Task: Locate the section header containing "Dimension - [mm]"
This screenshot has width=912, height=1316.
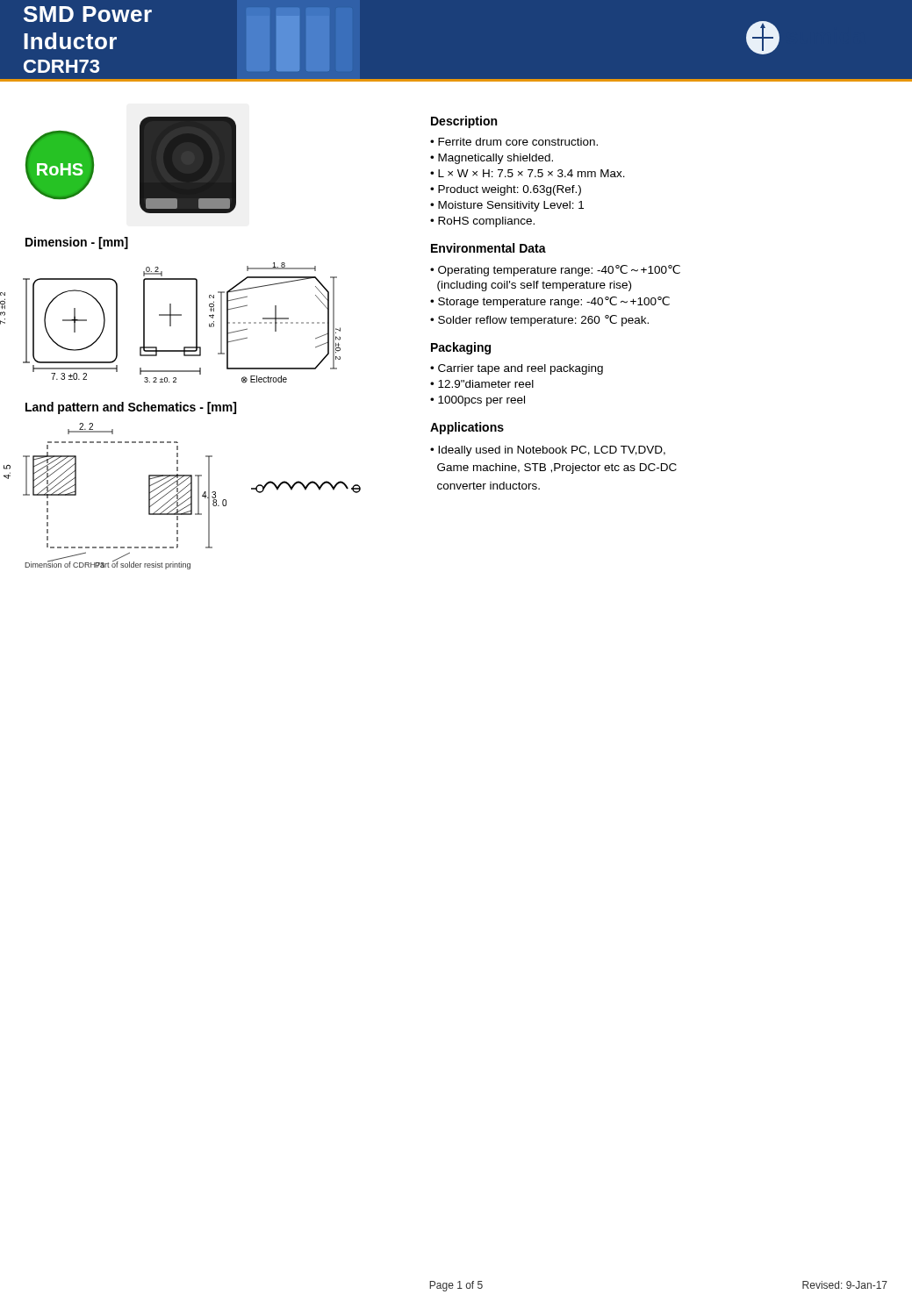Action: [x=76, y=242]
